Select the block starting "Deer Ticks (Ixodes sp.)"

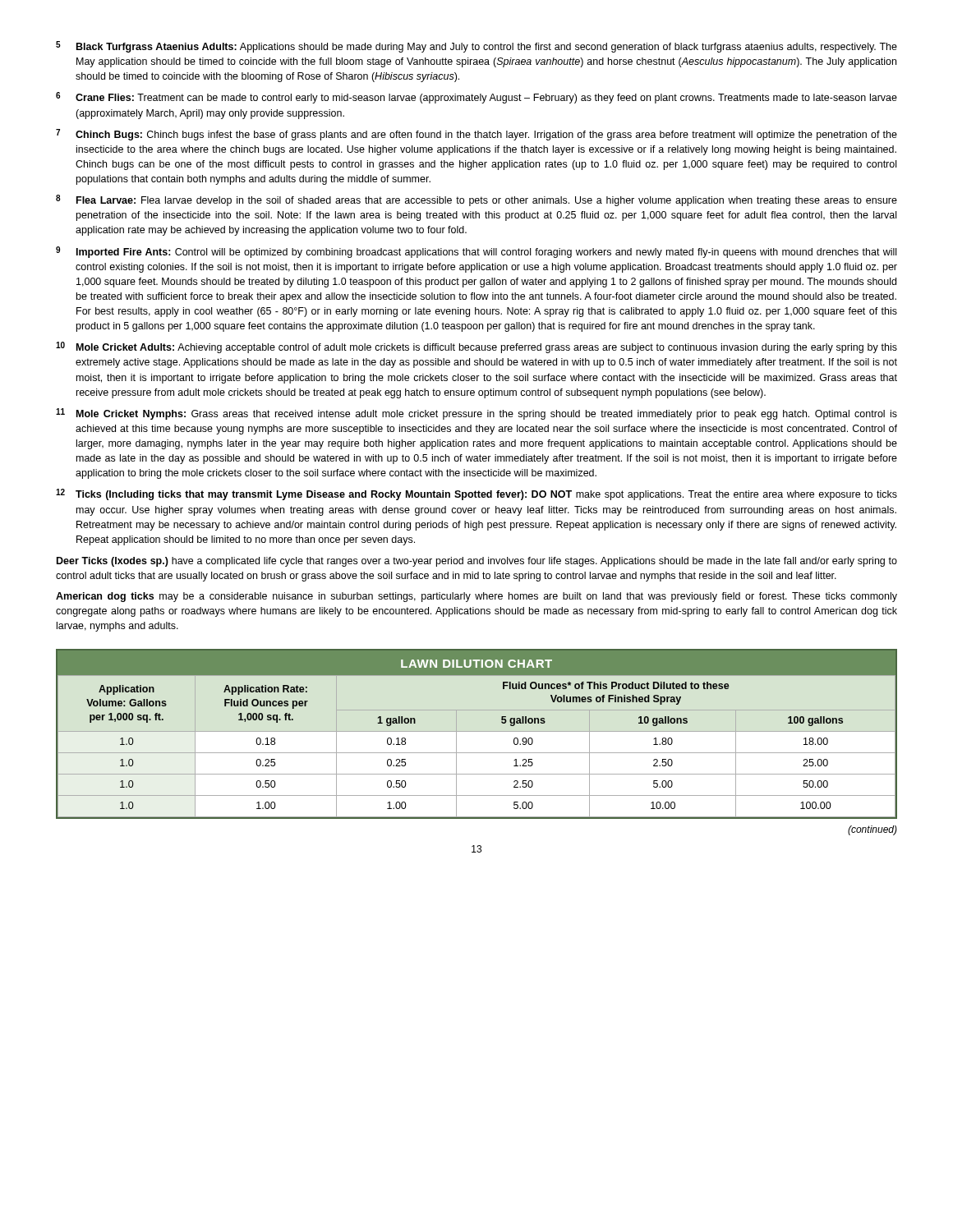[x=476, y=568]
